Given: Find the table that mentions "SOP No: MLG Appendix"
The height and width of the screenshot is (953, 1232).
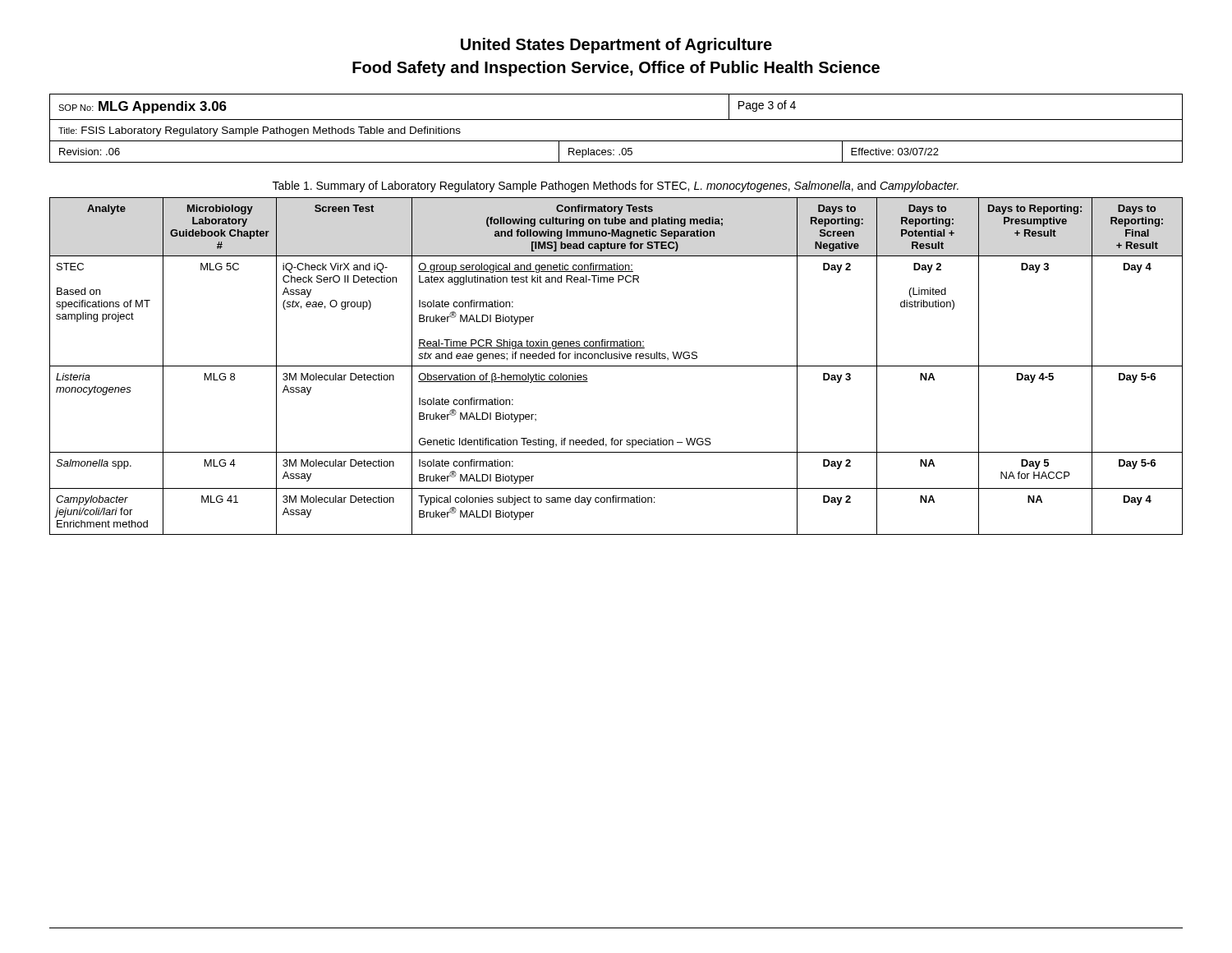Looking at the screenshot, I should [x=616, y=128].
